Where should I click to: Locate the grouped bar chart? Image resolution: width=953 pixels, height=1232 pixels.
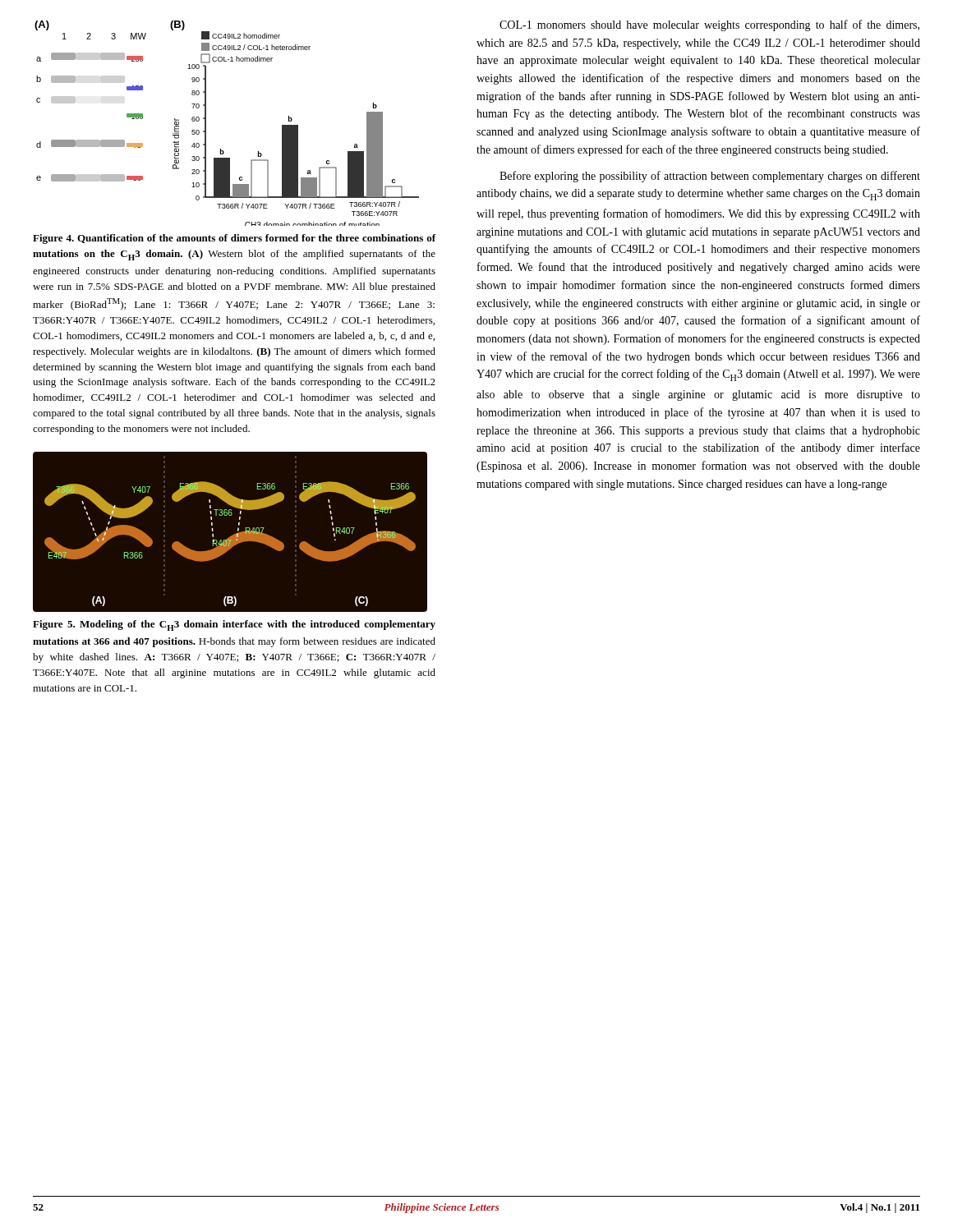tap(302, 121)
